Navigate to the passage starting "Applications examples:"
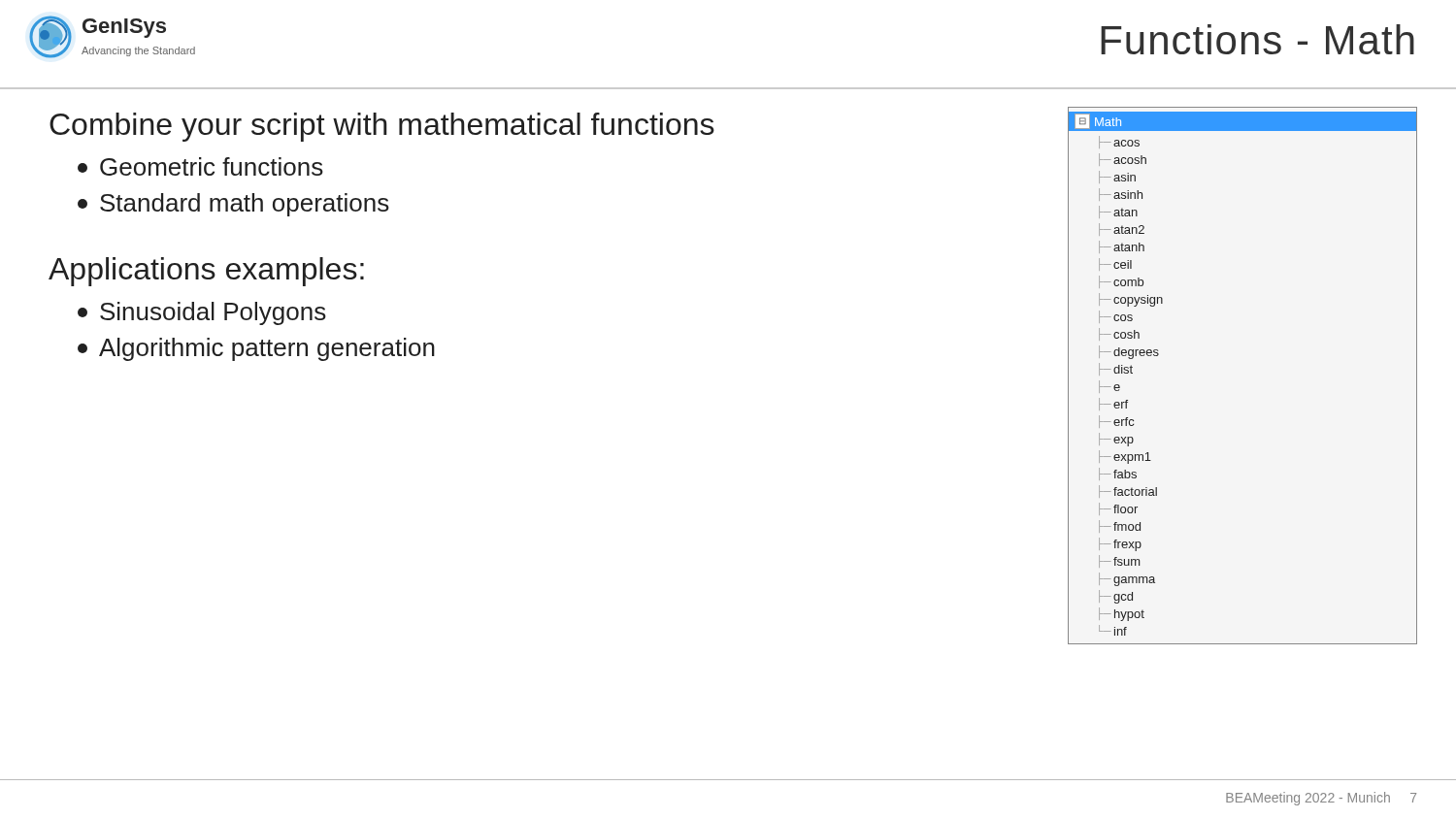 point(207,269)
